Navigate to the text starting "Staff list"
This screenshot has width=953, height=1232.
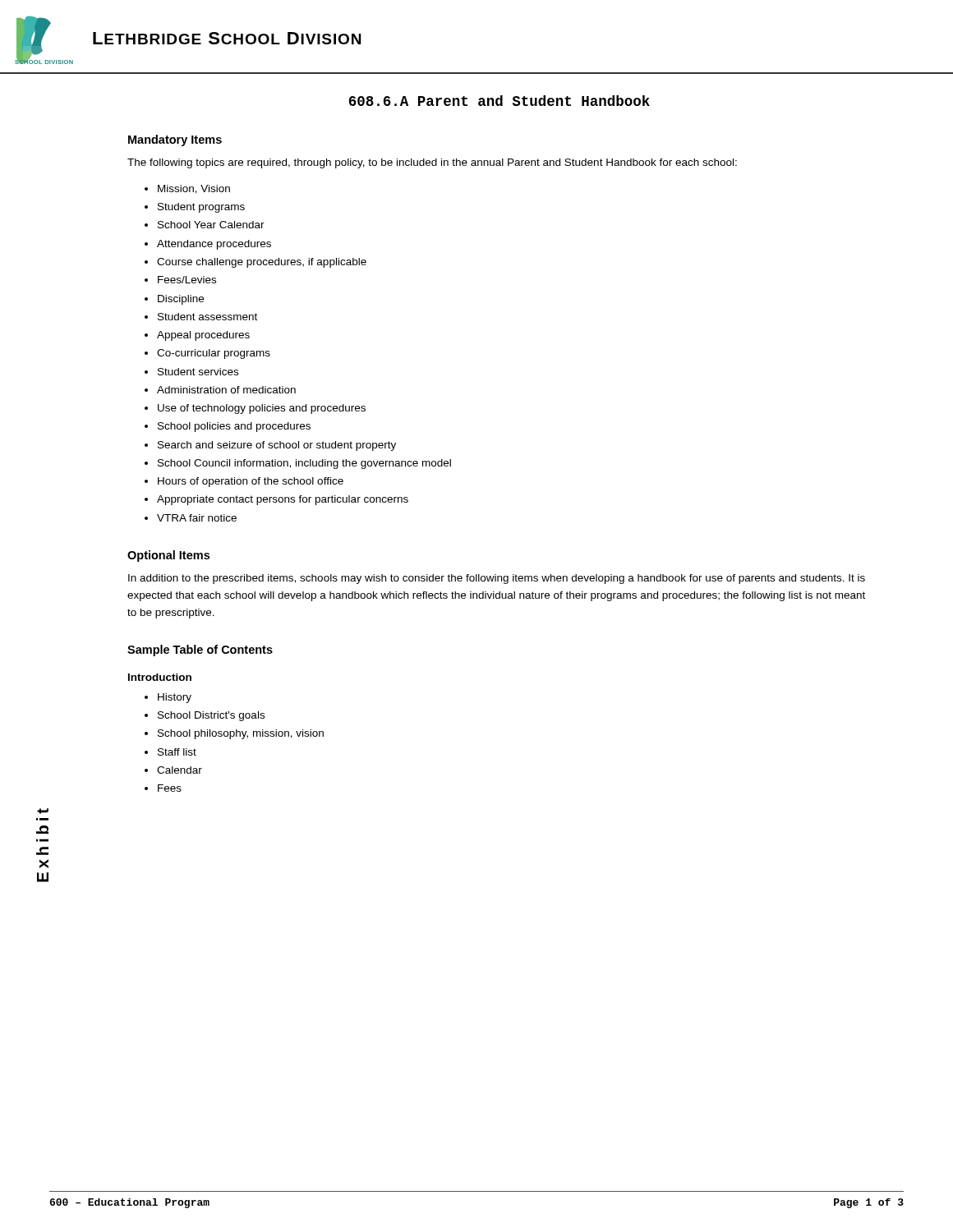[177, 752]
